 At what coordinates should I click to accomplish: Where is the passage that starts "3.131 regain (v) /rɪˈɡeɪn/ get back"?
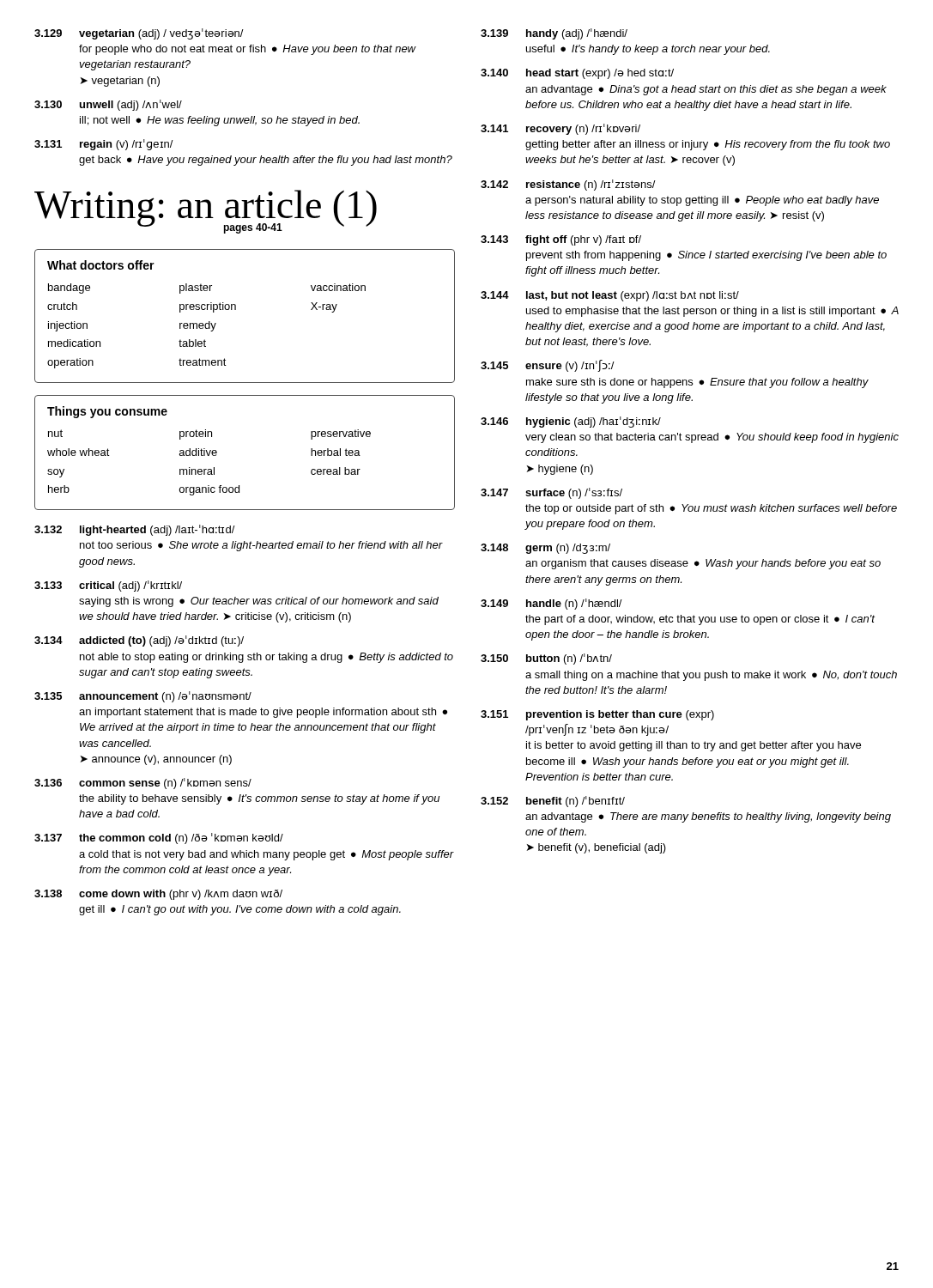click(245, 152)
